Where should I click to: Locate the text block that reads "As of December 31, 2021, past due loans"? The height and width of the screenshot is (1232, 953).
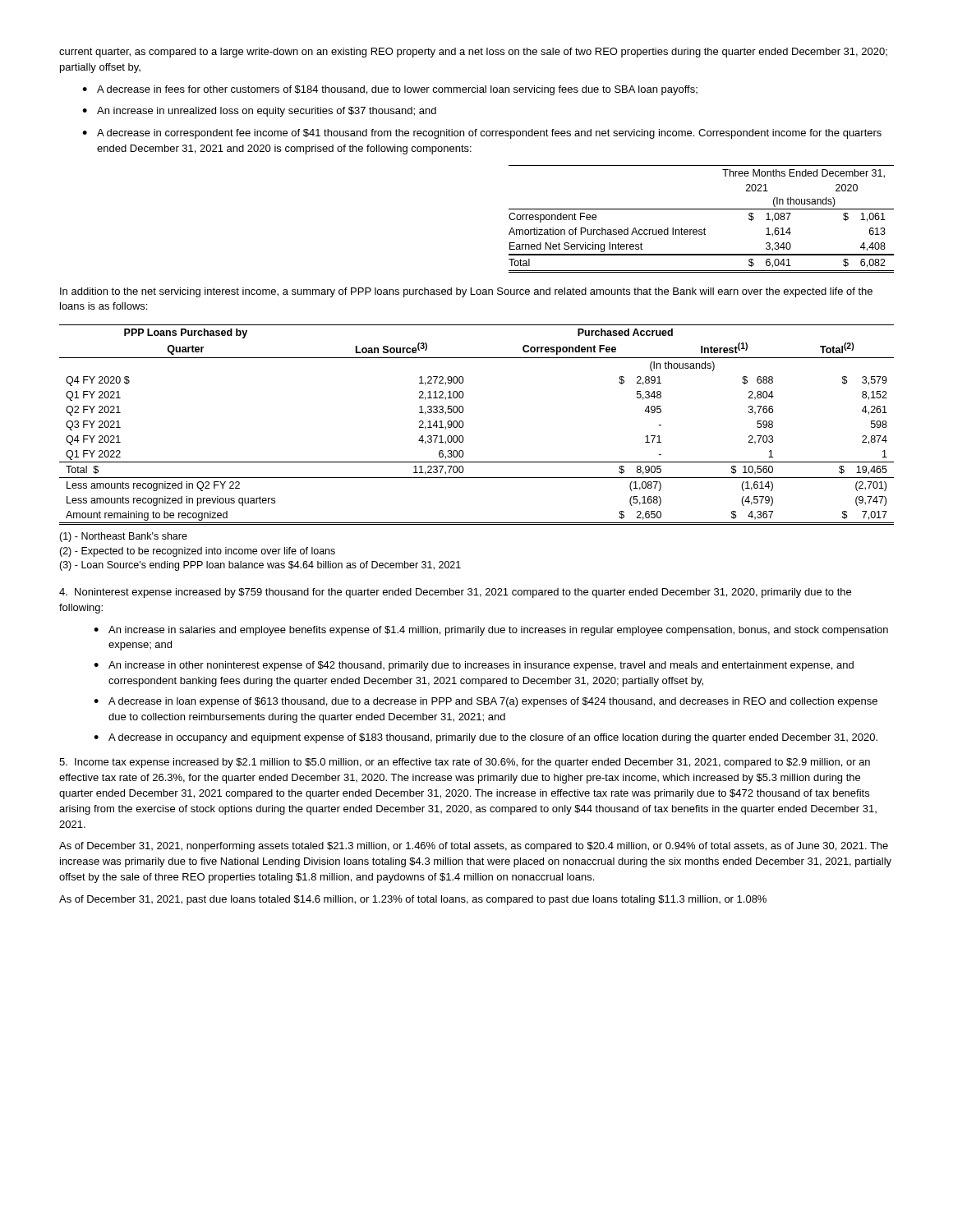(413, 899)
